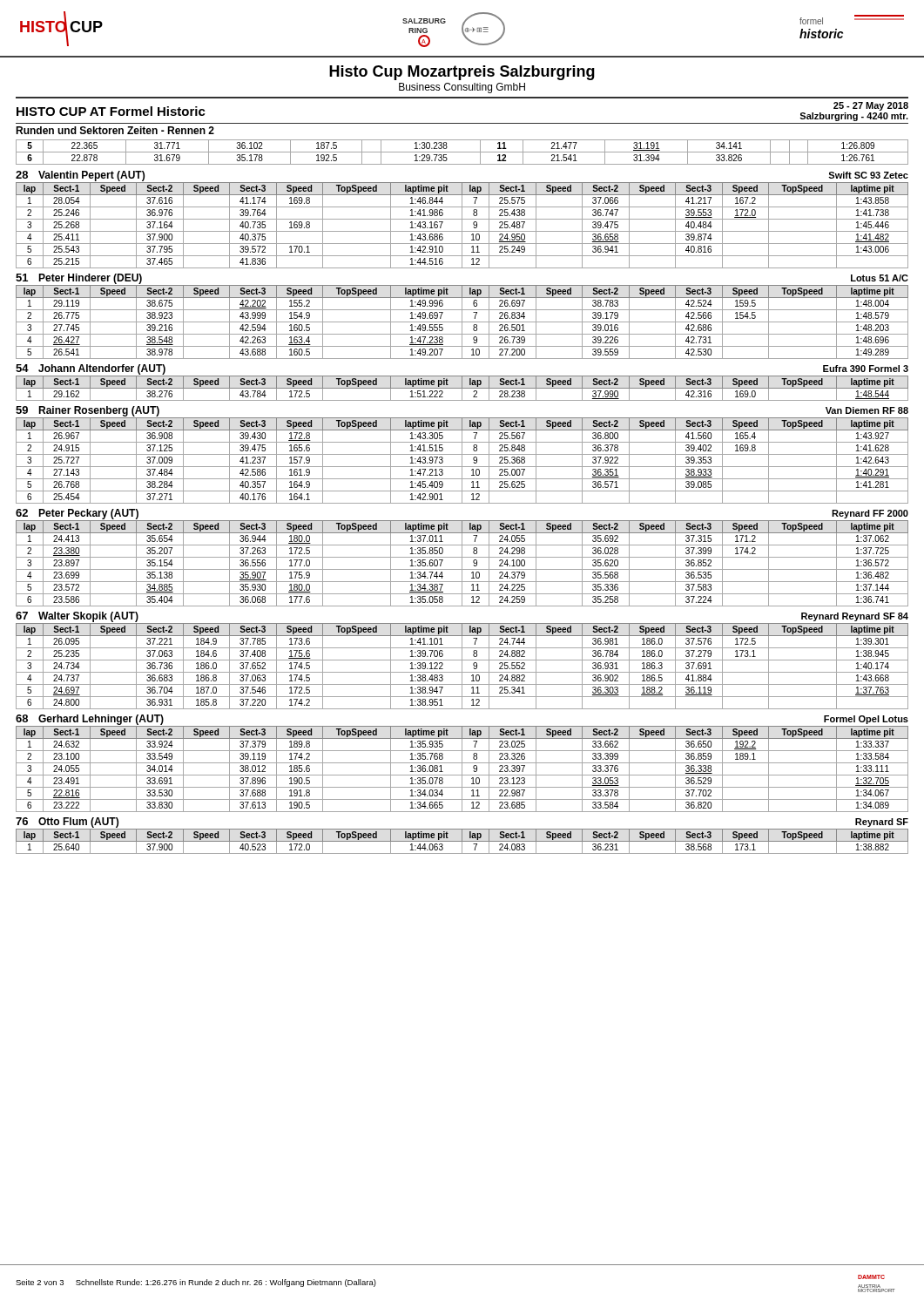Locate the text "Histo Cup Mozartpreis Salzburgring"
Image resolution: width=924 pixels, height=1307 pixels.
point(462,71)
